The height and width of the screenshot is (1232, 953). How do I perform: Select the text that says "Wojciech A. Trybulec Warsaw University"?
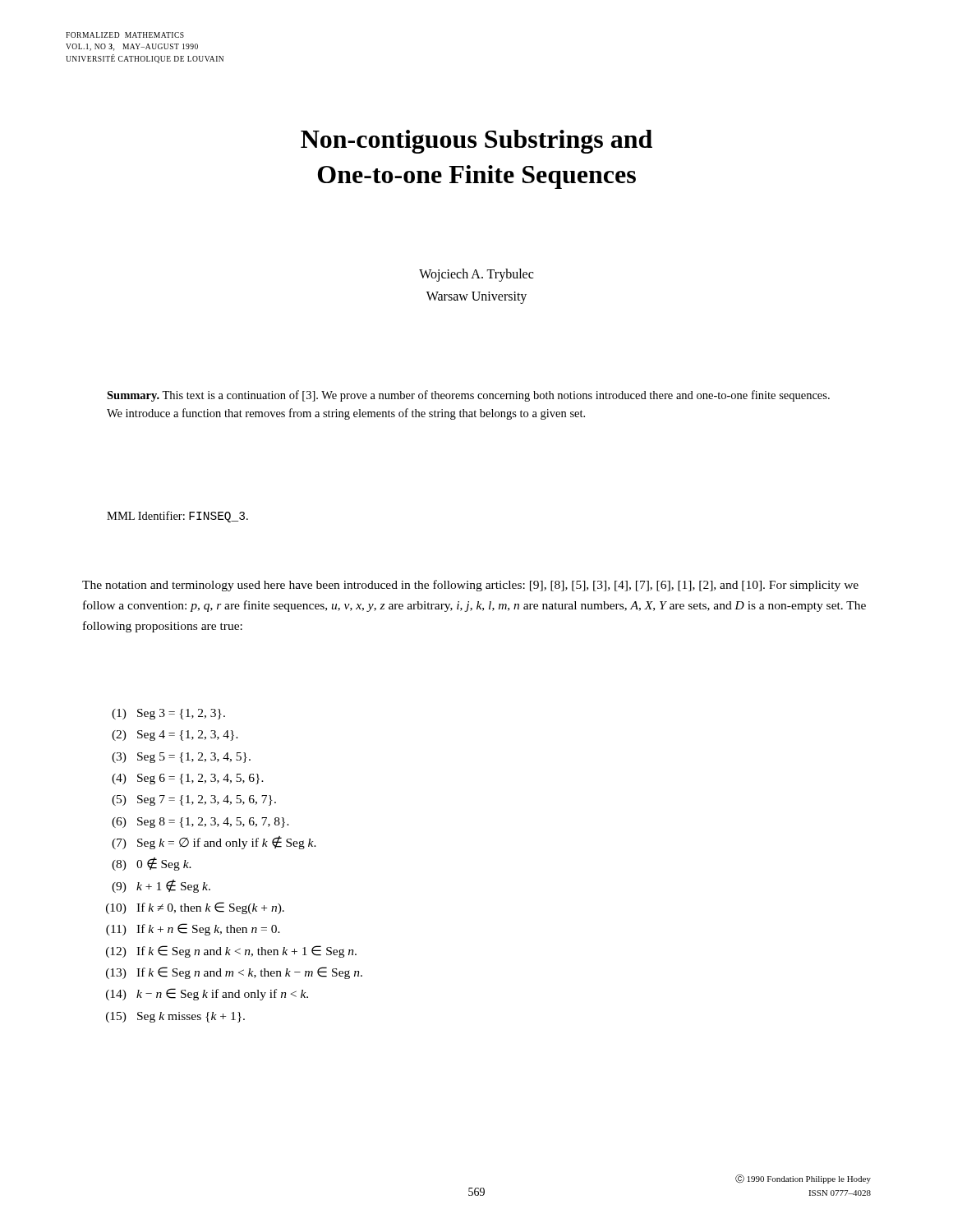point(476,285)
